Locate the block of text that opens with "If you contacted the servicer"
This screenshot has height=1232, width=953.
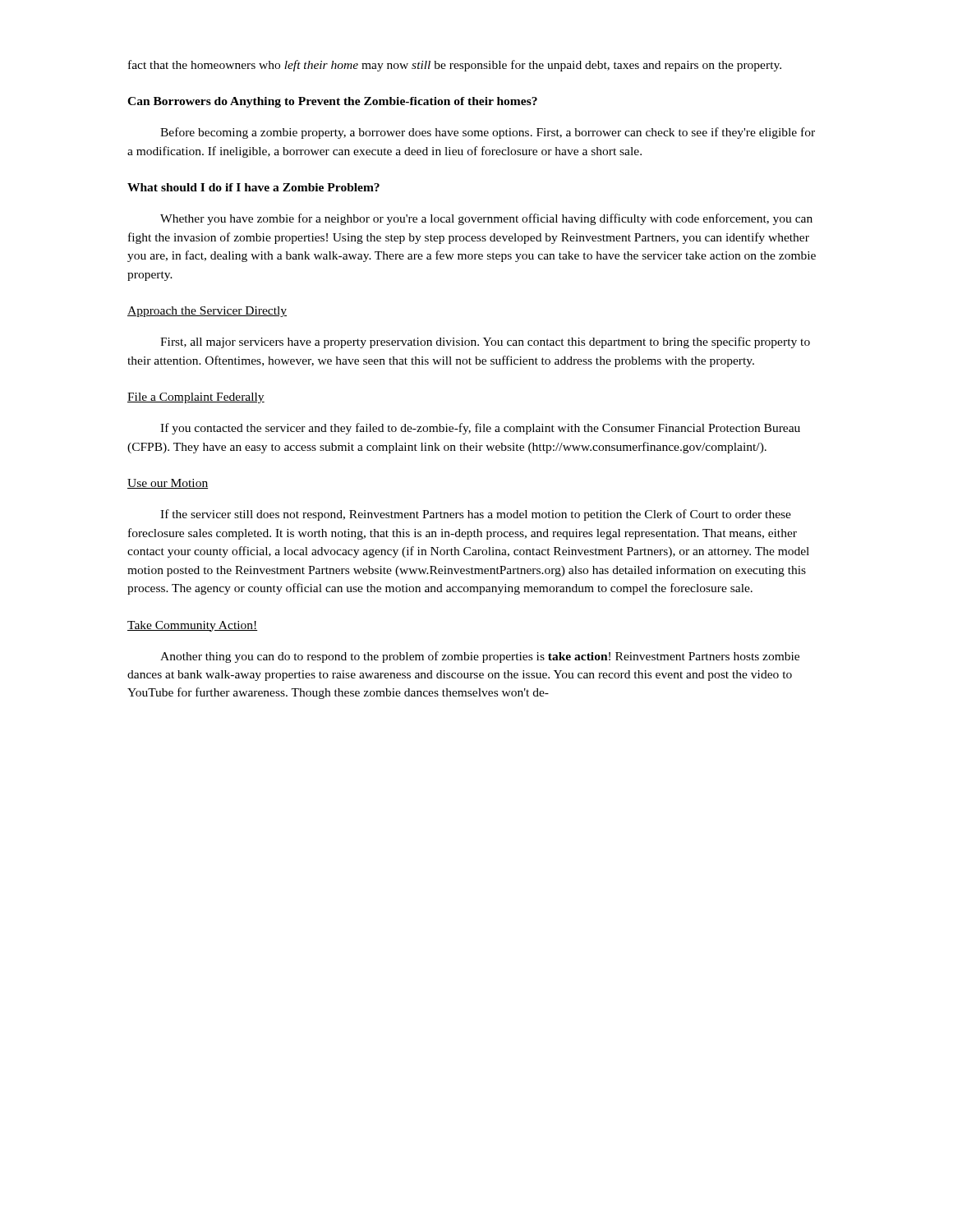pos(474,437)
